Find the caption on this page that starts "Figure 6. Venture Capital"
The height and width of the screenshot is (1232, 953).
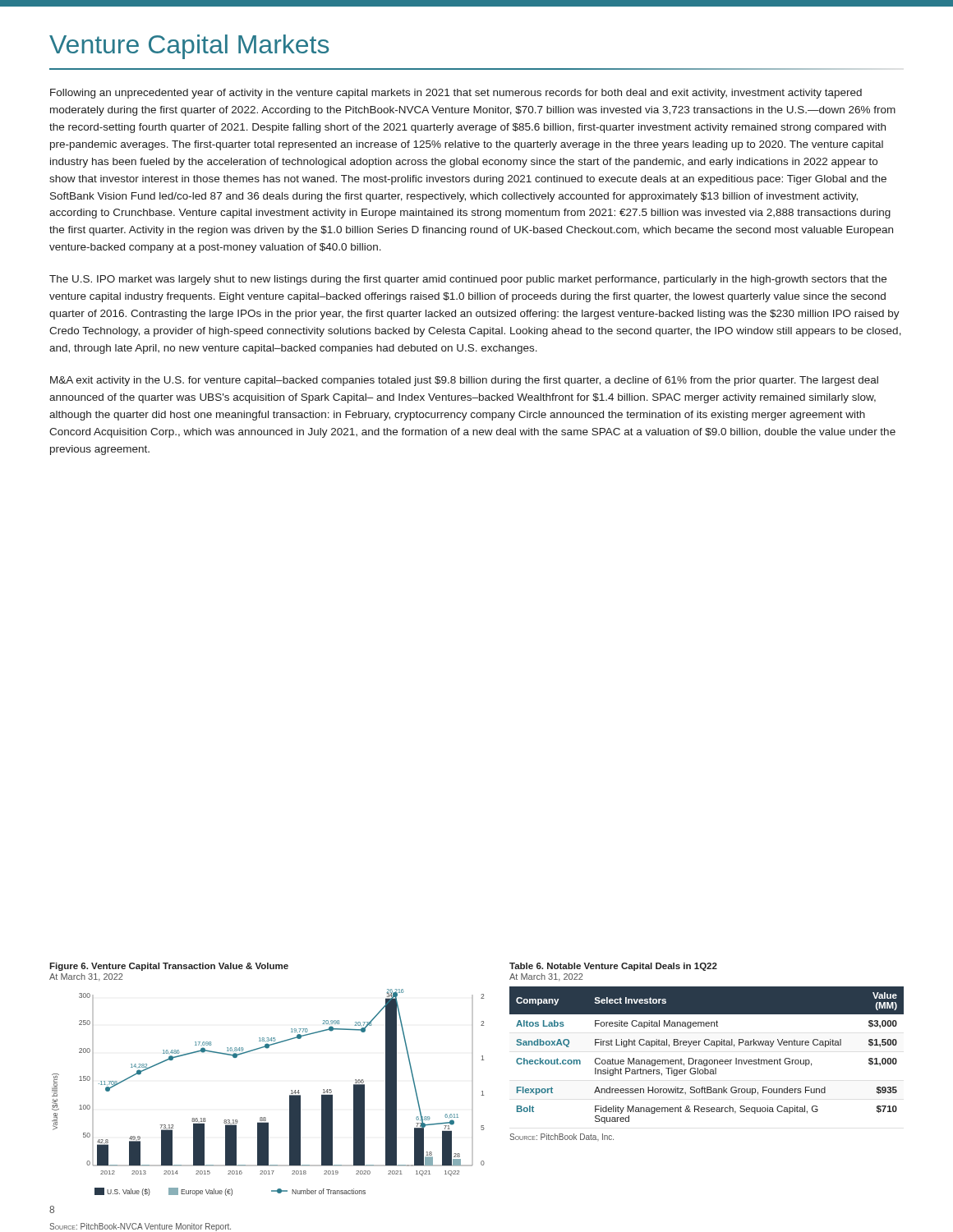tap(267, 971)
